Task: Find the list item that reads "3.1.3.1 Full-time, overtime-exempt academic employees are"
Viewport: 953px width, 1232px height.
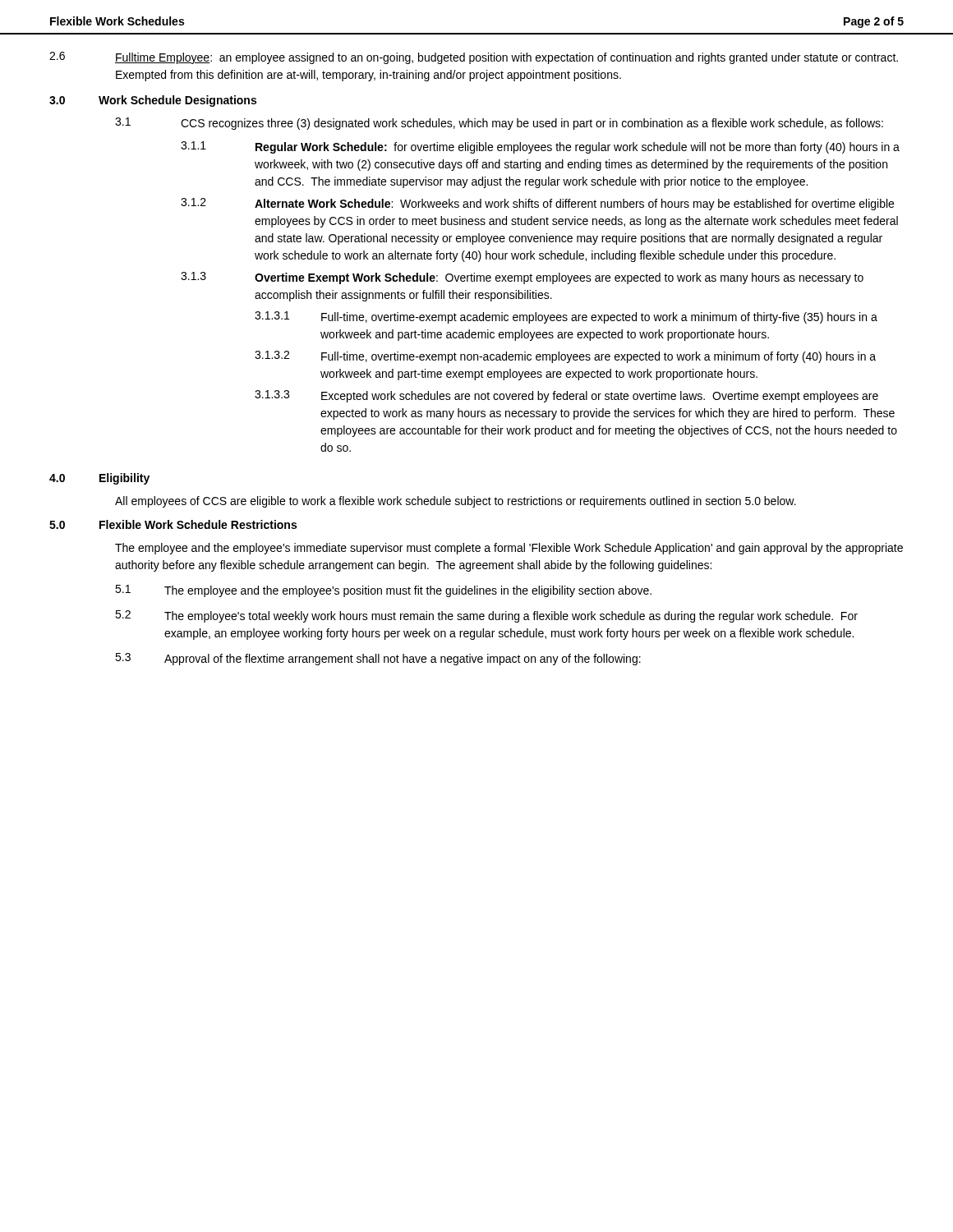Action: pyautogui.click(x=579, y=326)
